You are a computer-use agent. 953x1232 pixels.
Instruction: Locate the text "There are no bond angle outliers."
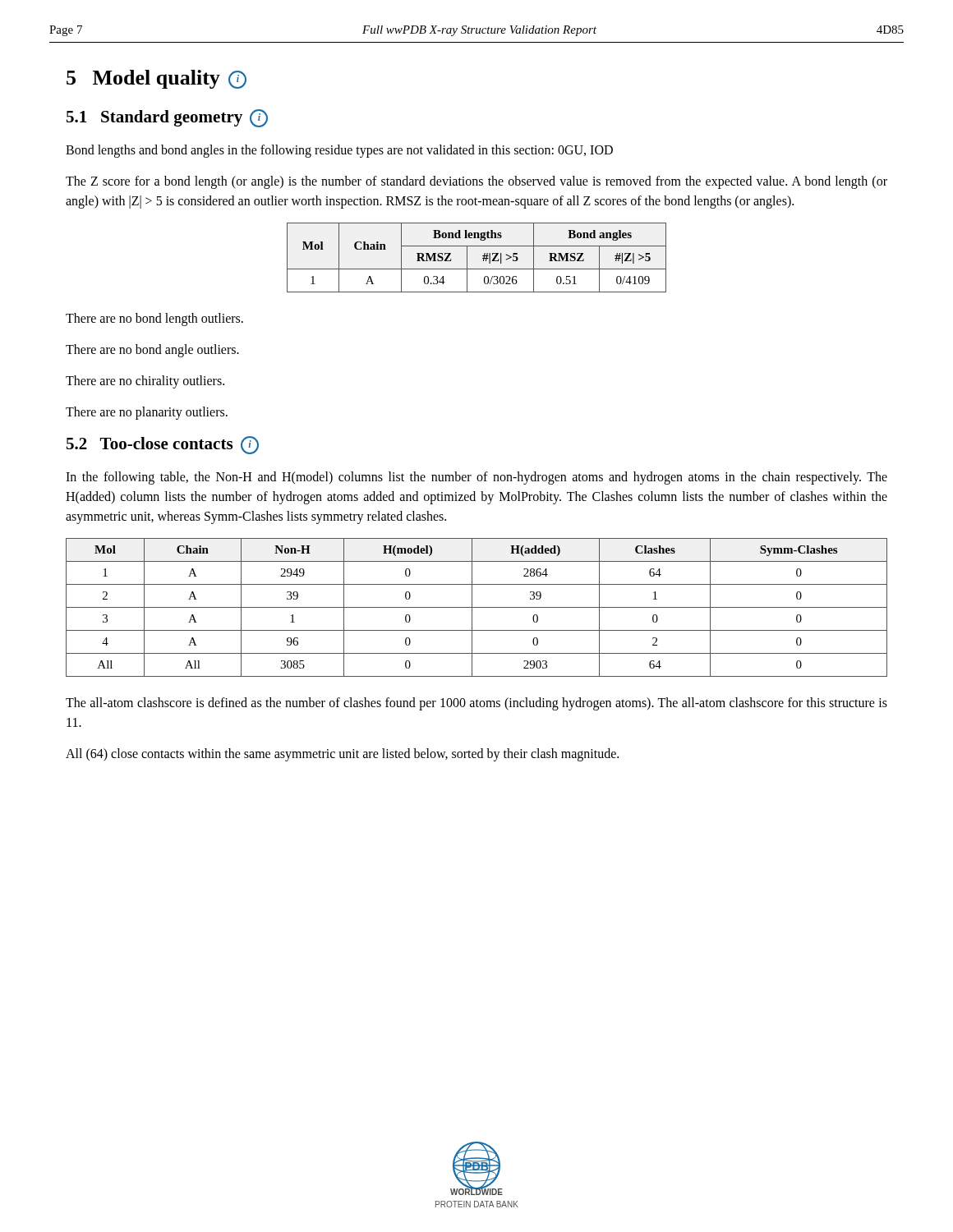152,351
